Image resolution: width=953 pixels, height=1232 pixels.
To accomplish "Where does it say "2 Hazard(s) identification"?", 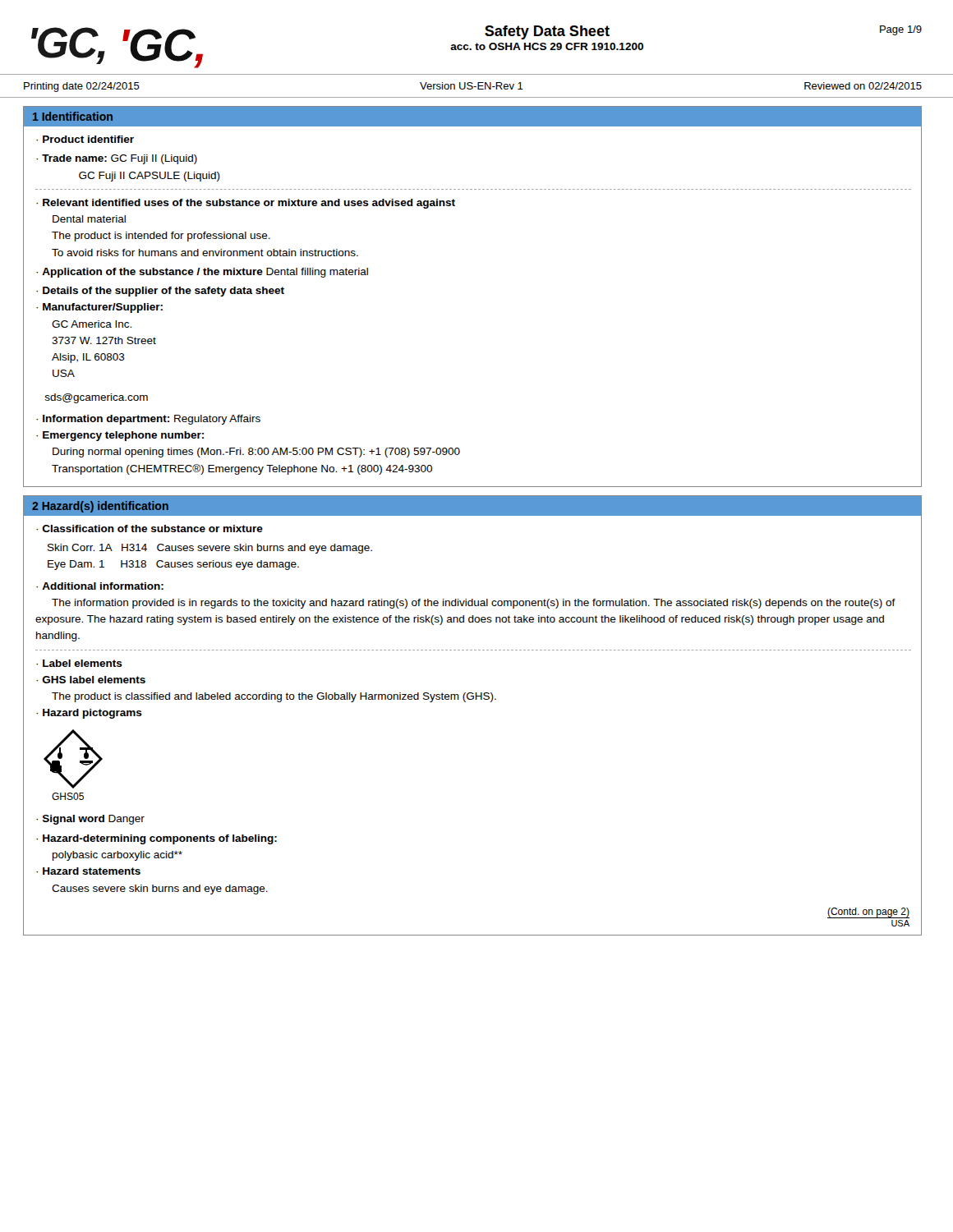I will point(100,506).
